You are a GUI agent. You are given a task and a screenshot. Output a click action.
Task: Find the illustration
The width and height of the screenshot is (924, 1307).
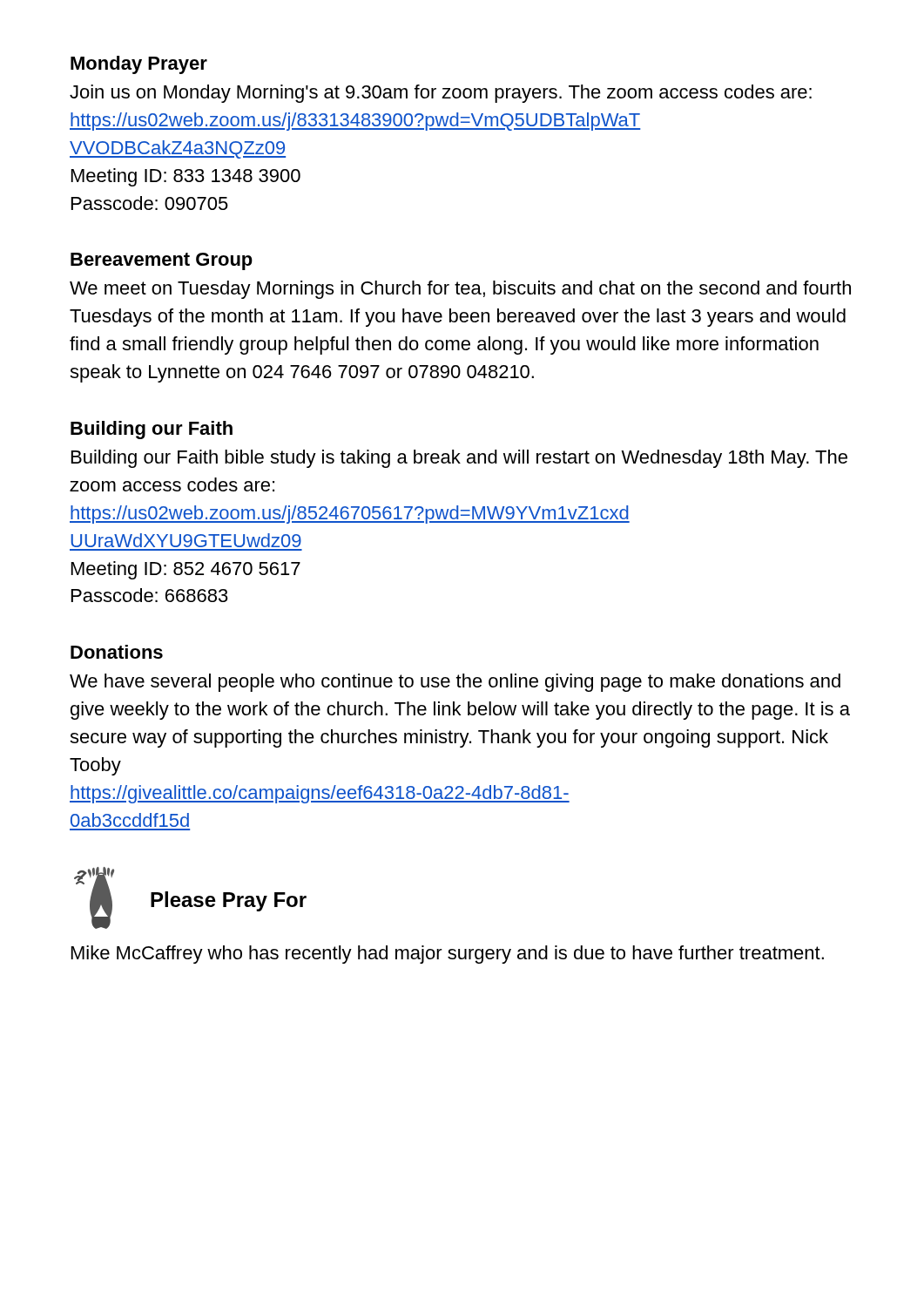[x=105, y=900]
